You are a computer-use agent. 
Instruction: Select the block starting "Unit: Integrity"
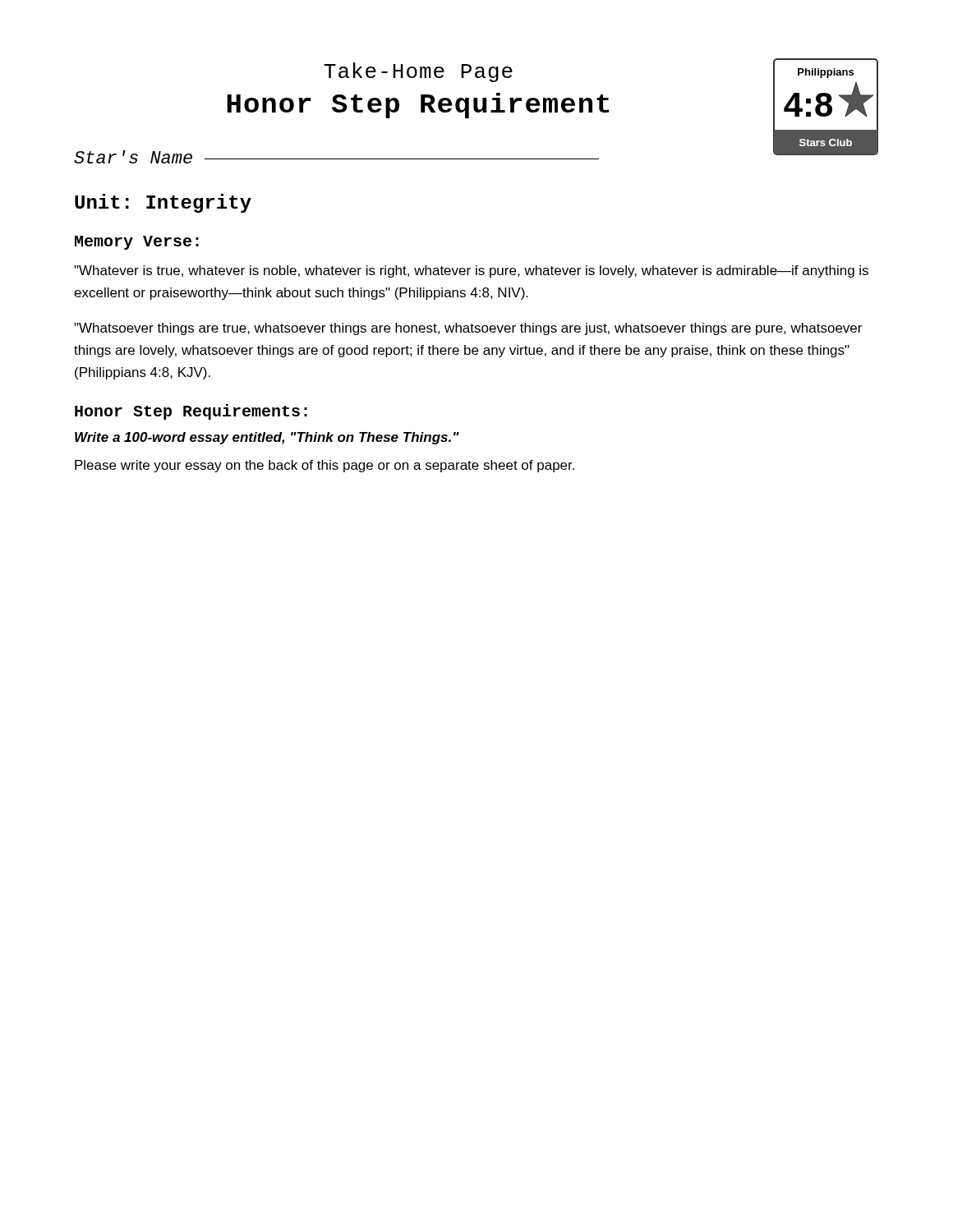pyautogui.click(x=163, y=203)
